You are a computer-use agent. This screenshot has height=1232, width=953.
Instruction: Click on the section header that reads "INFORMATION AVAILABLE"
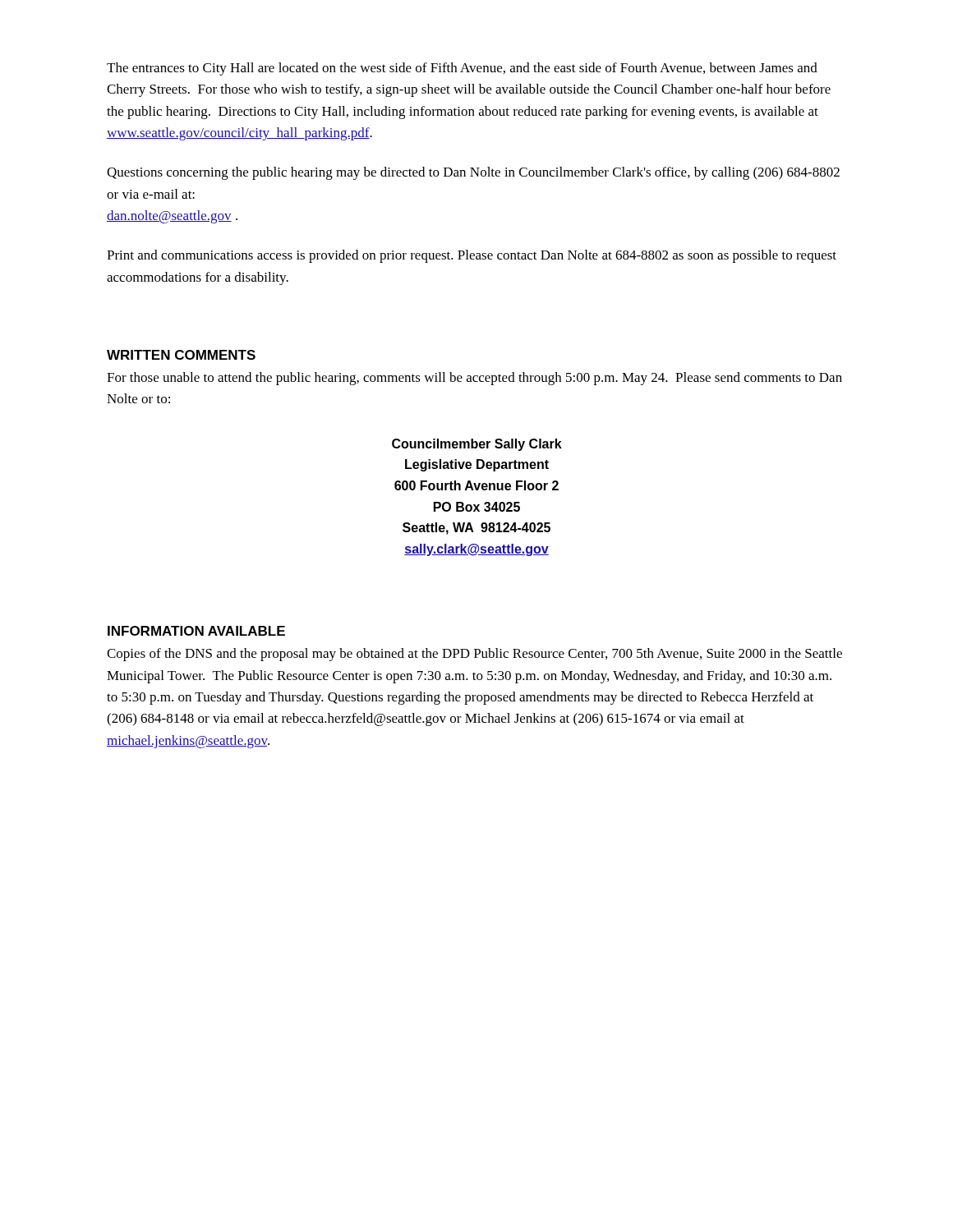coord(196,631)
